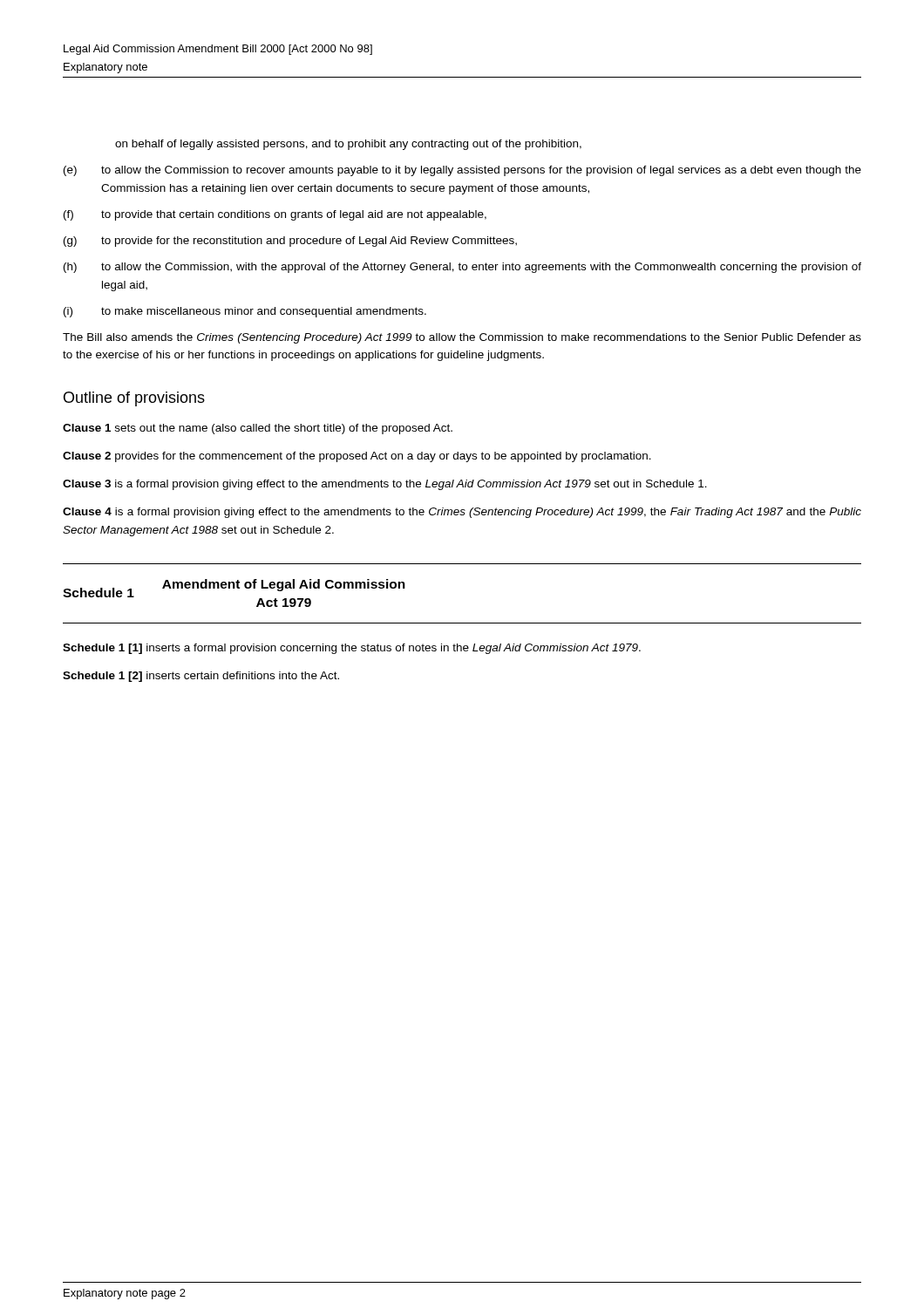Where is the passage that starts "Clause 2 provides for the commencement of the"?
The height and width of the screenshot is (1308, 924).
[357, 455]
